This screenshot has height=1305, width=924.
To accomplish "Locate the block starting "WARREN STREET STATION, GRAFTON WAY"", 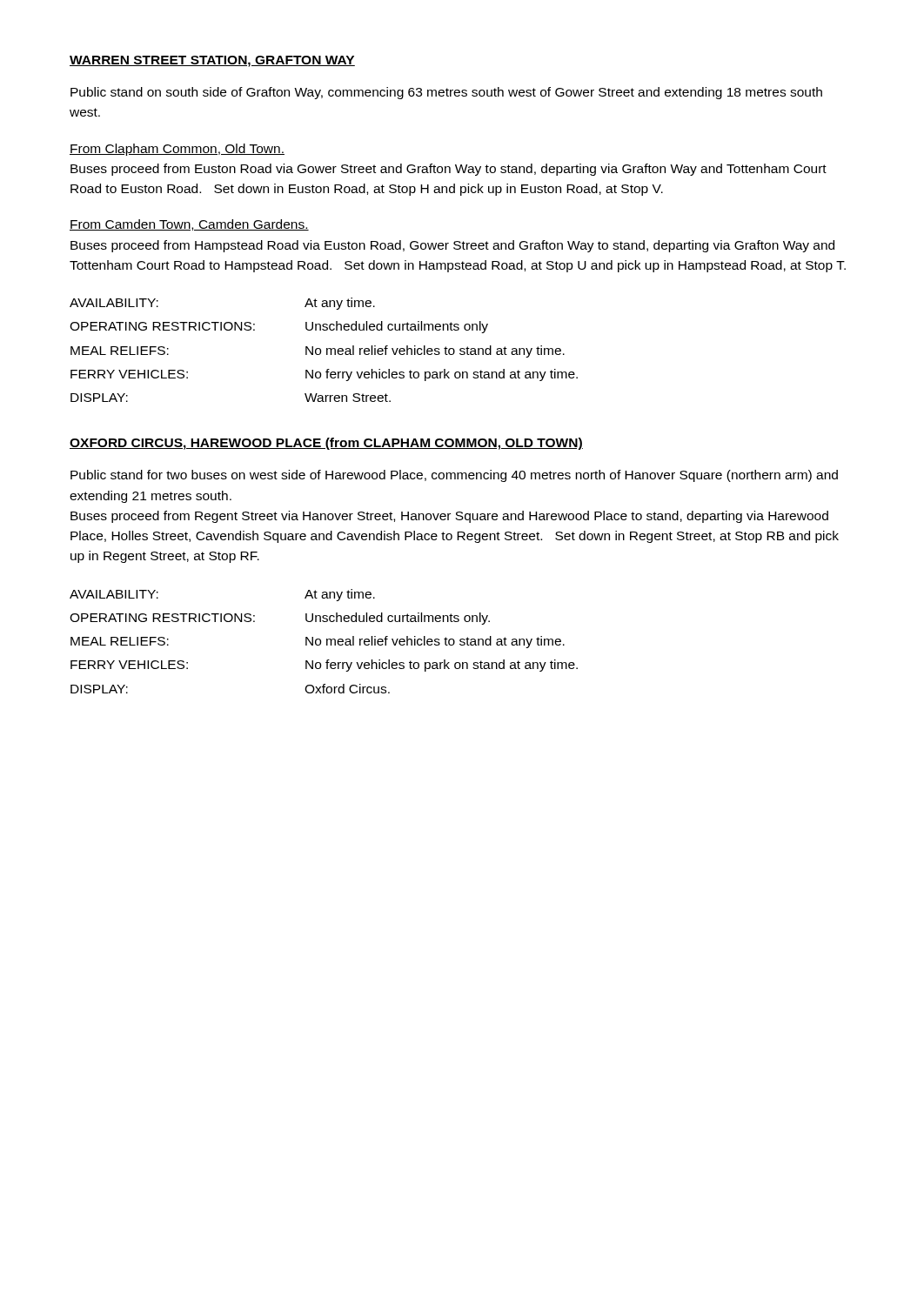I will point(212,60).
